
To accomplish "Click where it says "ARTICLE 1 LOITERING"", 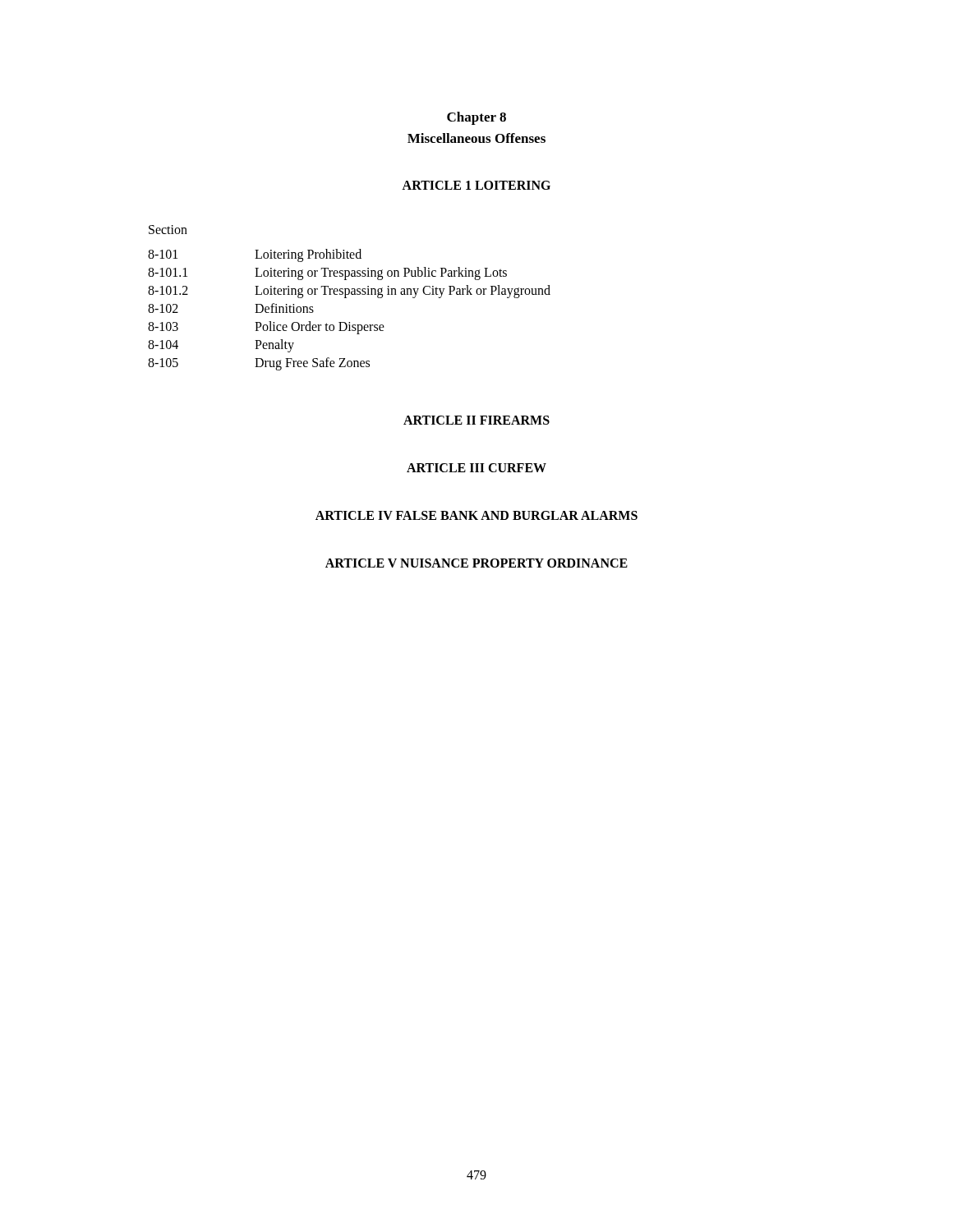I will tap(476, 185).
